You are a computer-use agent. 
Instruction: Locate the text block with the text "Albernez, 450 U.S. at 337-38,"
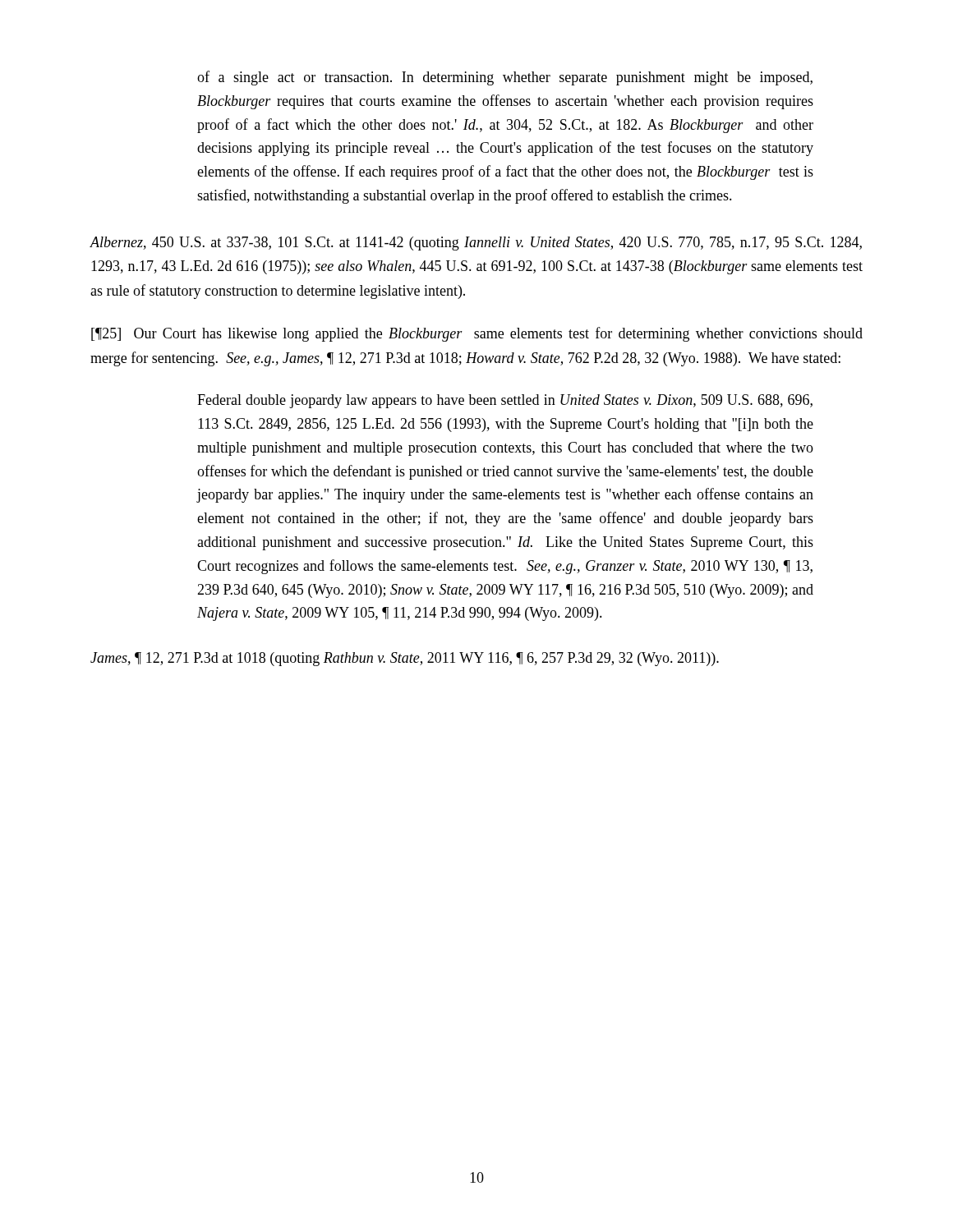[476, 267]
